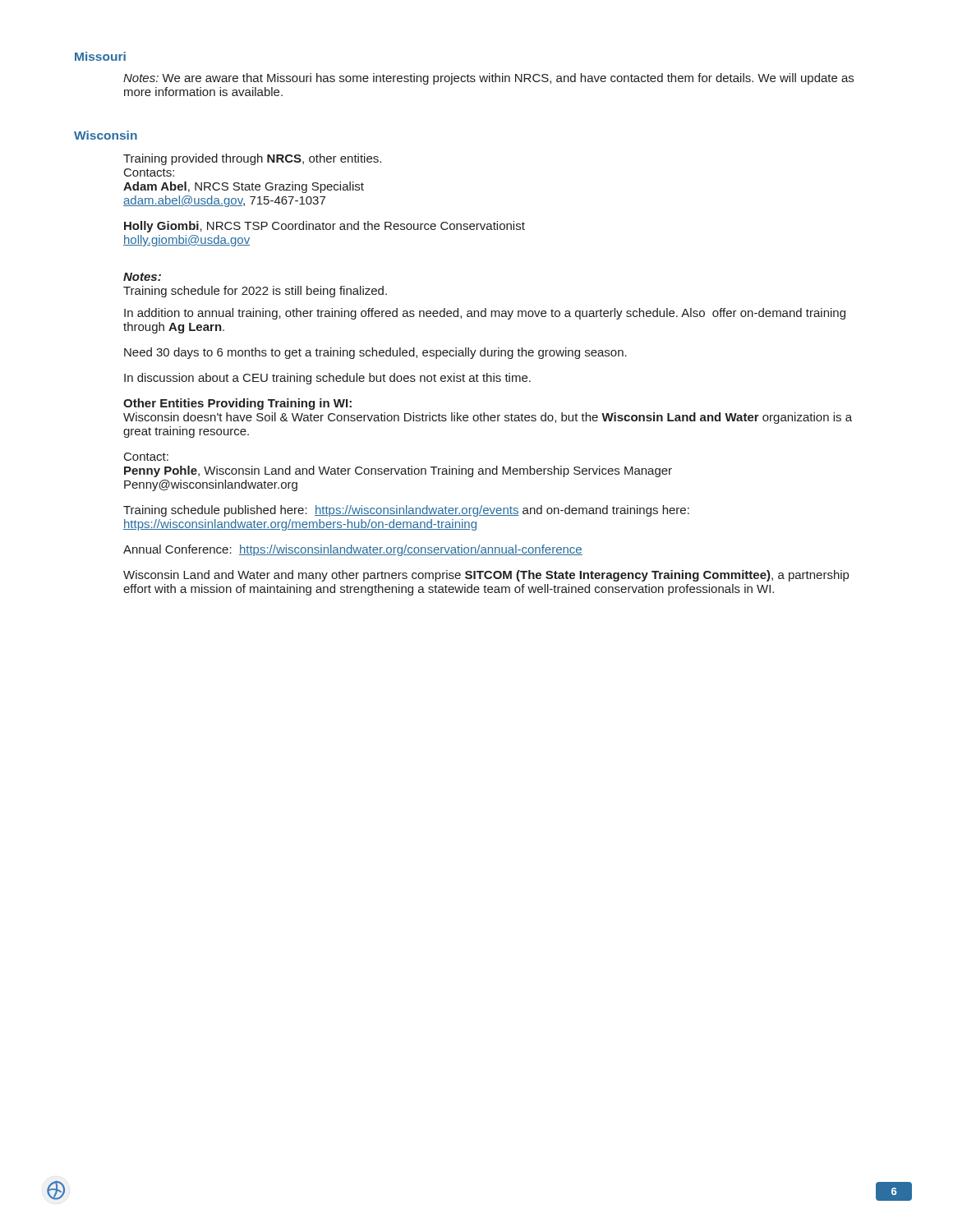This screenshot has width=953, height=1232.
Task: Point to the passage starting "Need 30 days to 6 months to"
Action: [x=375, y=352]
